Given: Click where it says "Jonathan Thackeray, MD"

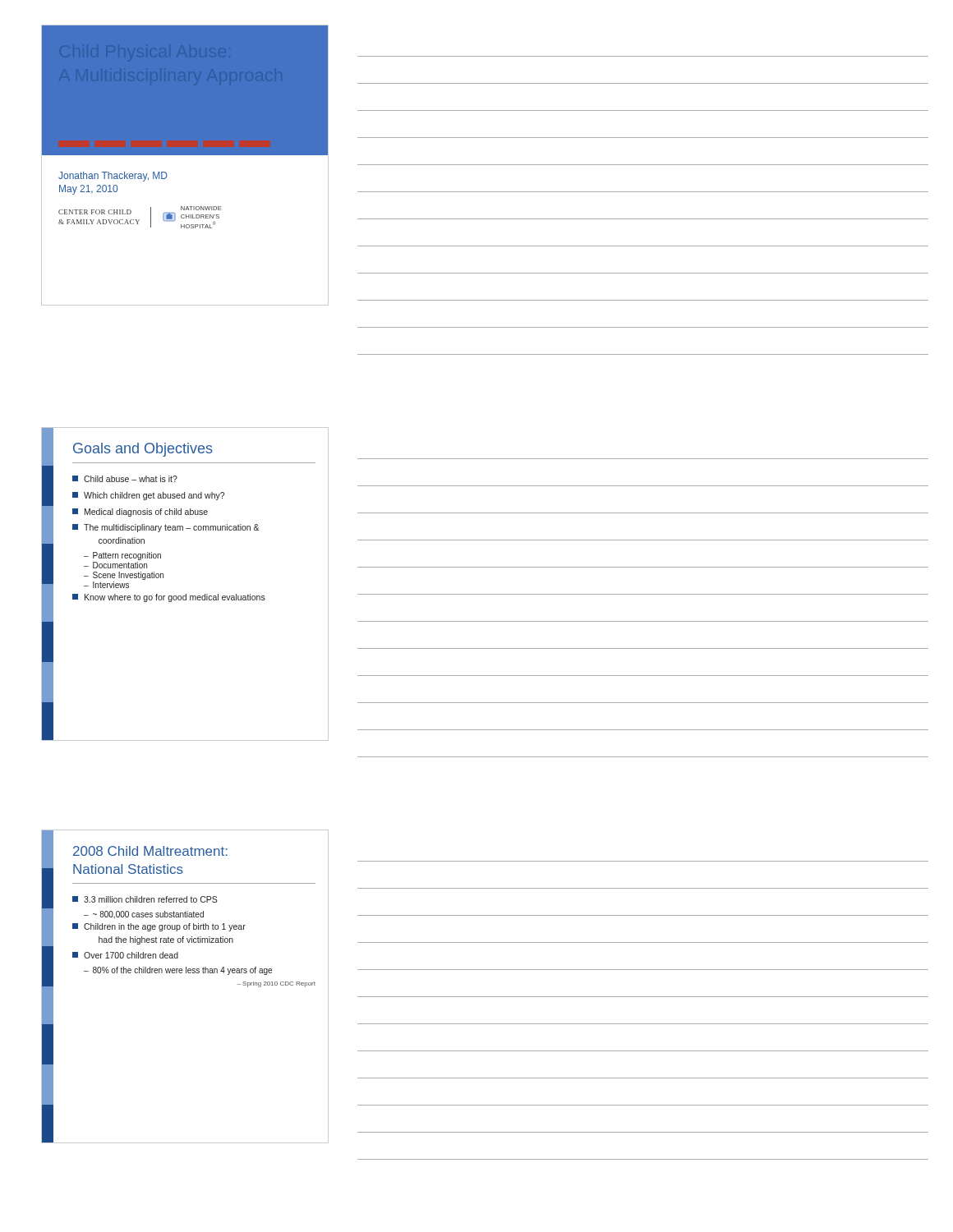Looking at the screenshot, I should click(x=113, y=176).
